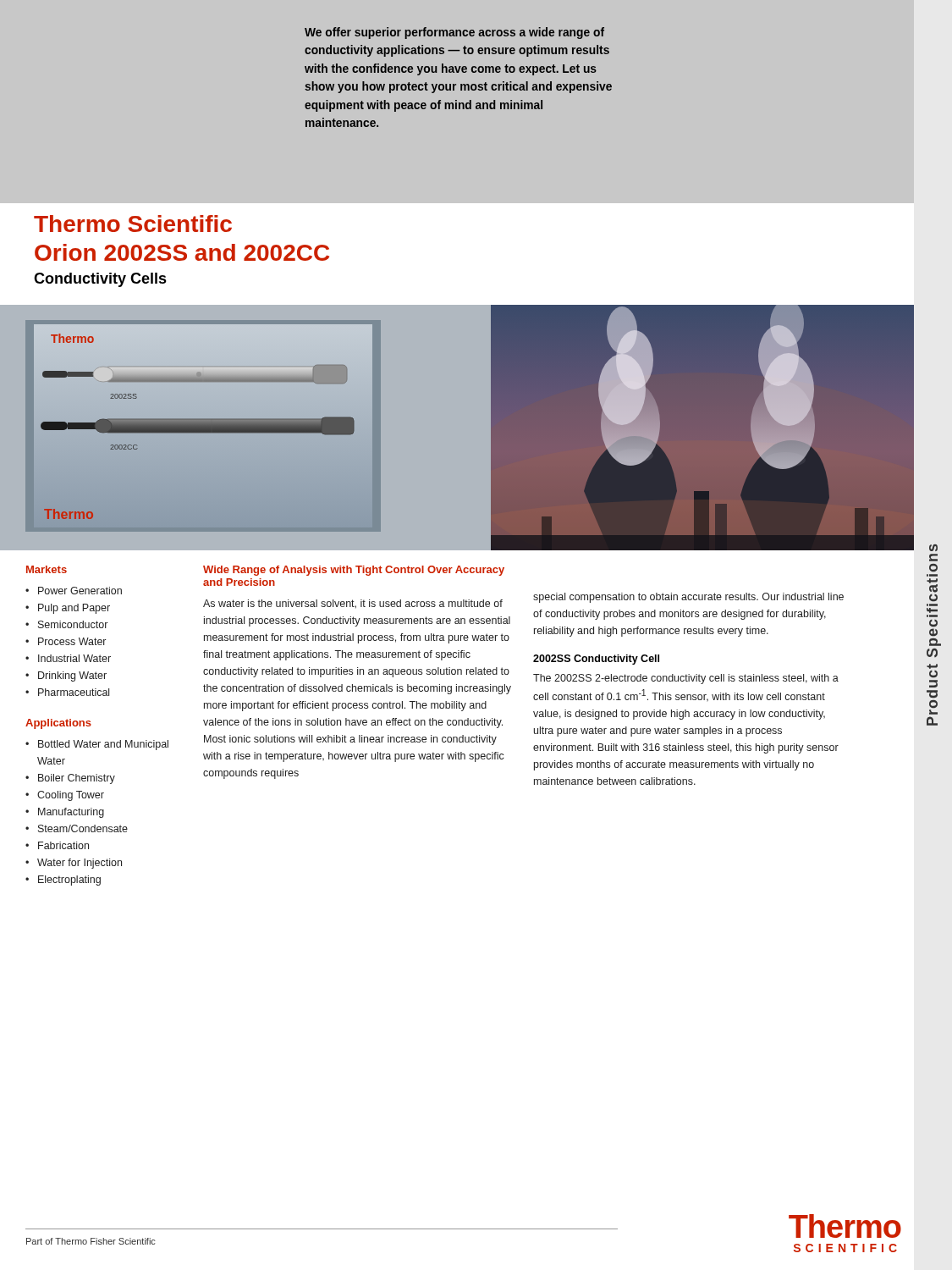Point to the block beginning "special compensation to obtain accurate results. Our industrial"
Image resolution: width=952 pixels, height=1270 pixels.
(x=689, y=614)
